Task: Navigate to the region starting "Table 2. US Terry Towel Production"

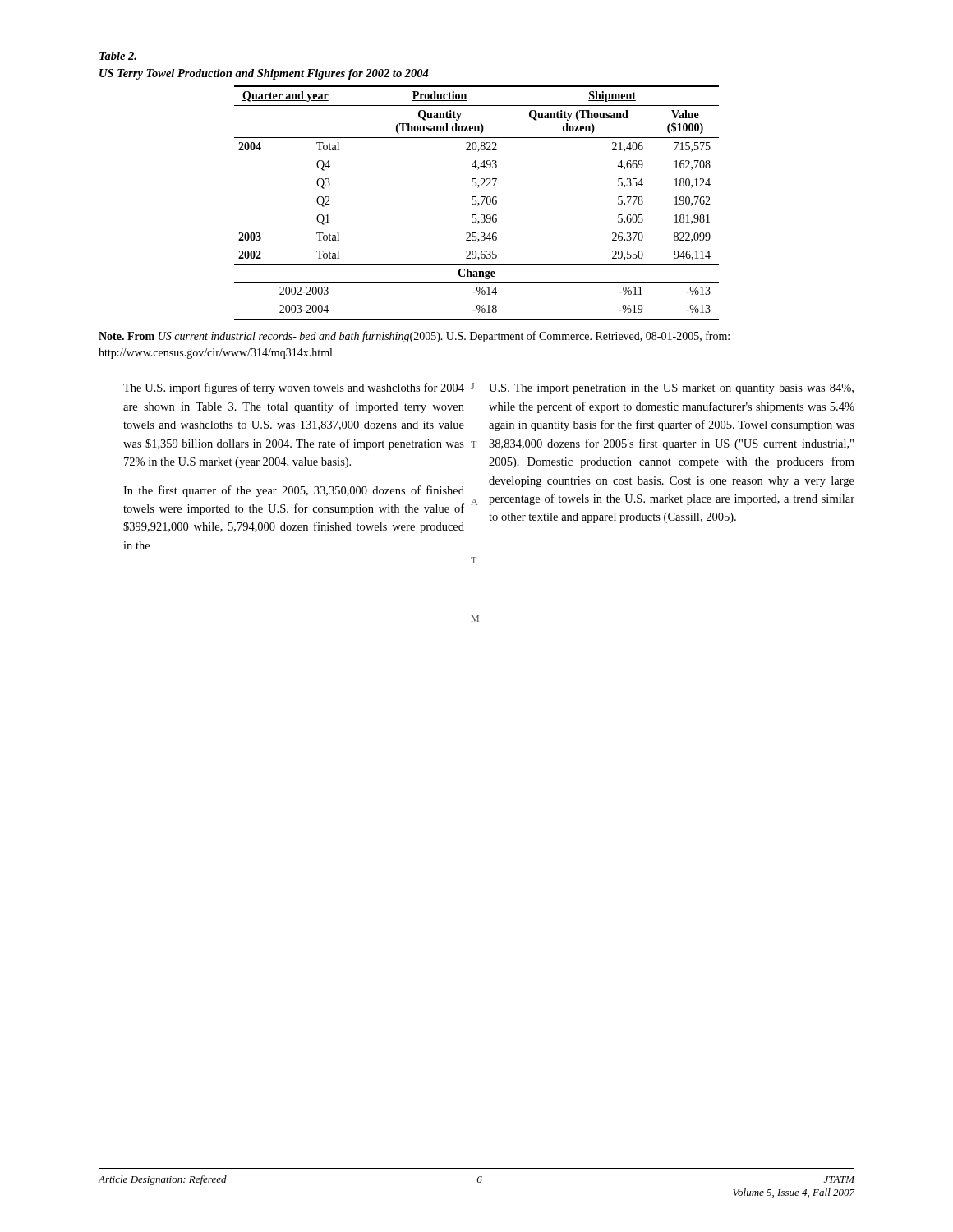Action: (x=118, y=56)
